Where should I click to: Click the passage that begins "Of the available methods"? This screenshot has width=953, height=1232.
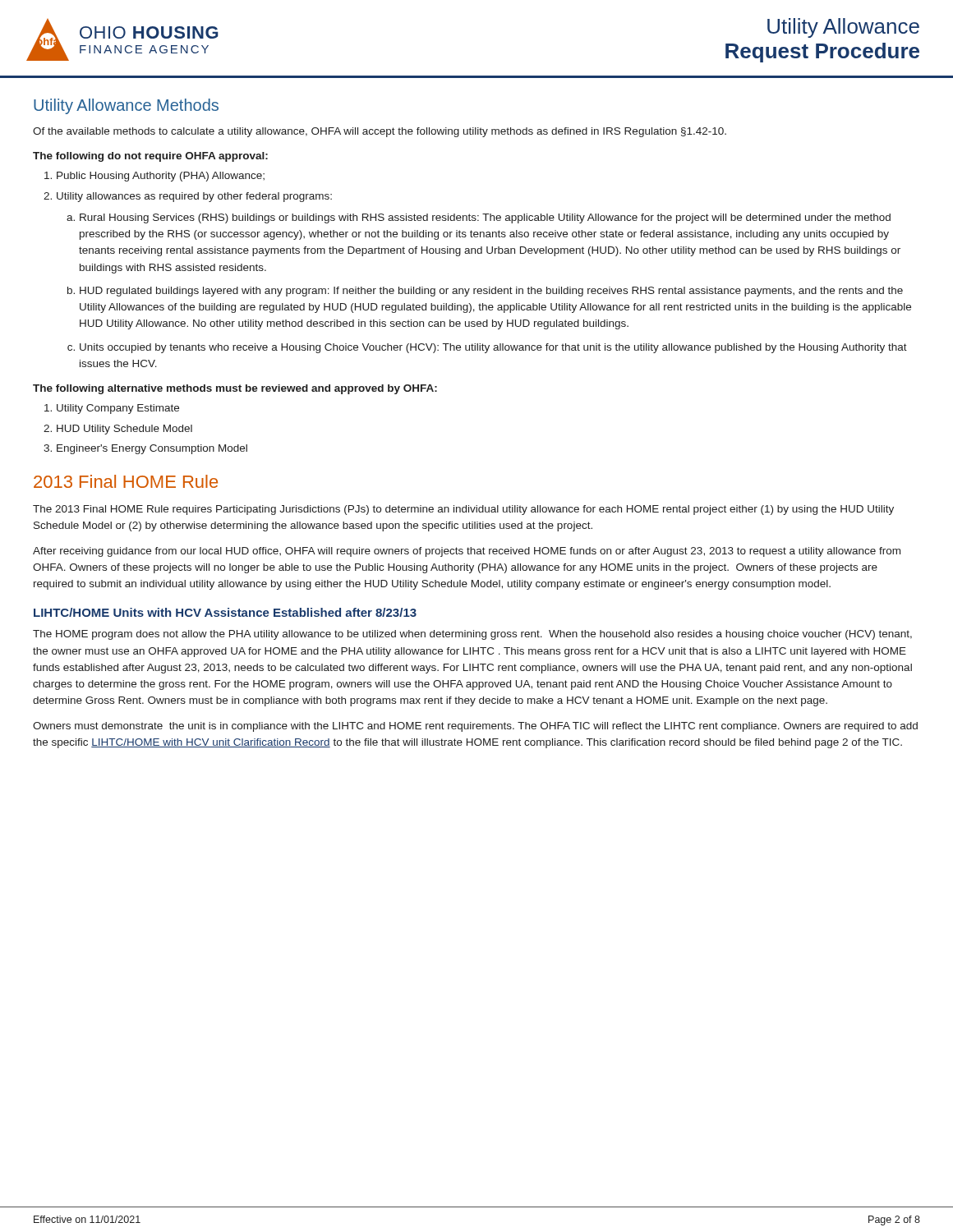pos(476,131)
